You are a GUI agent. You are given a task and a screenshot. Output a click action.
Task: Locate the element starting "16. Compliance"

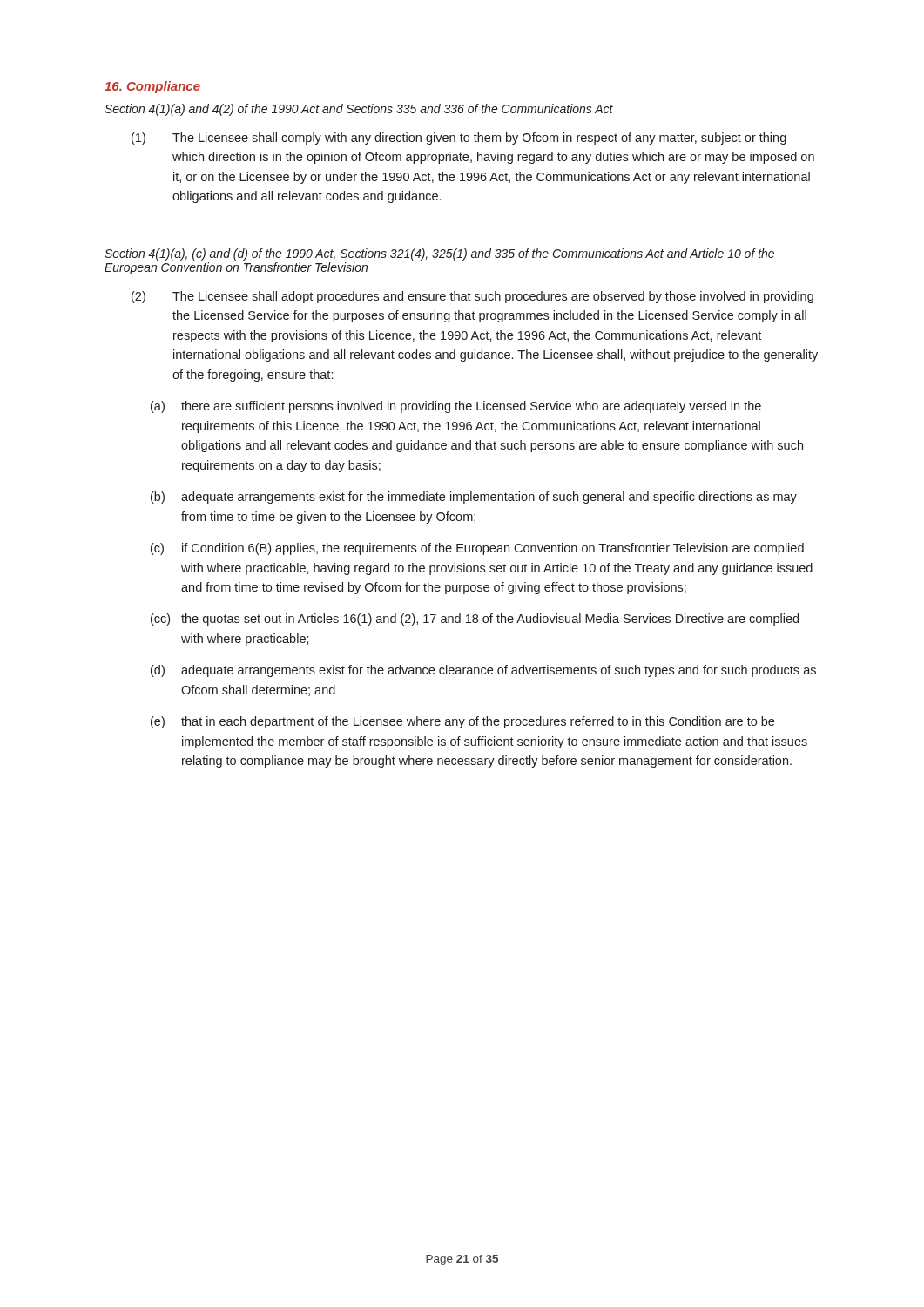tap(152, 86)
